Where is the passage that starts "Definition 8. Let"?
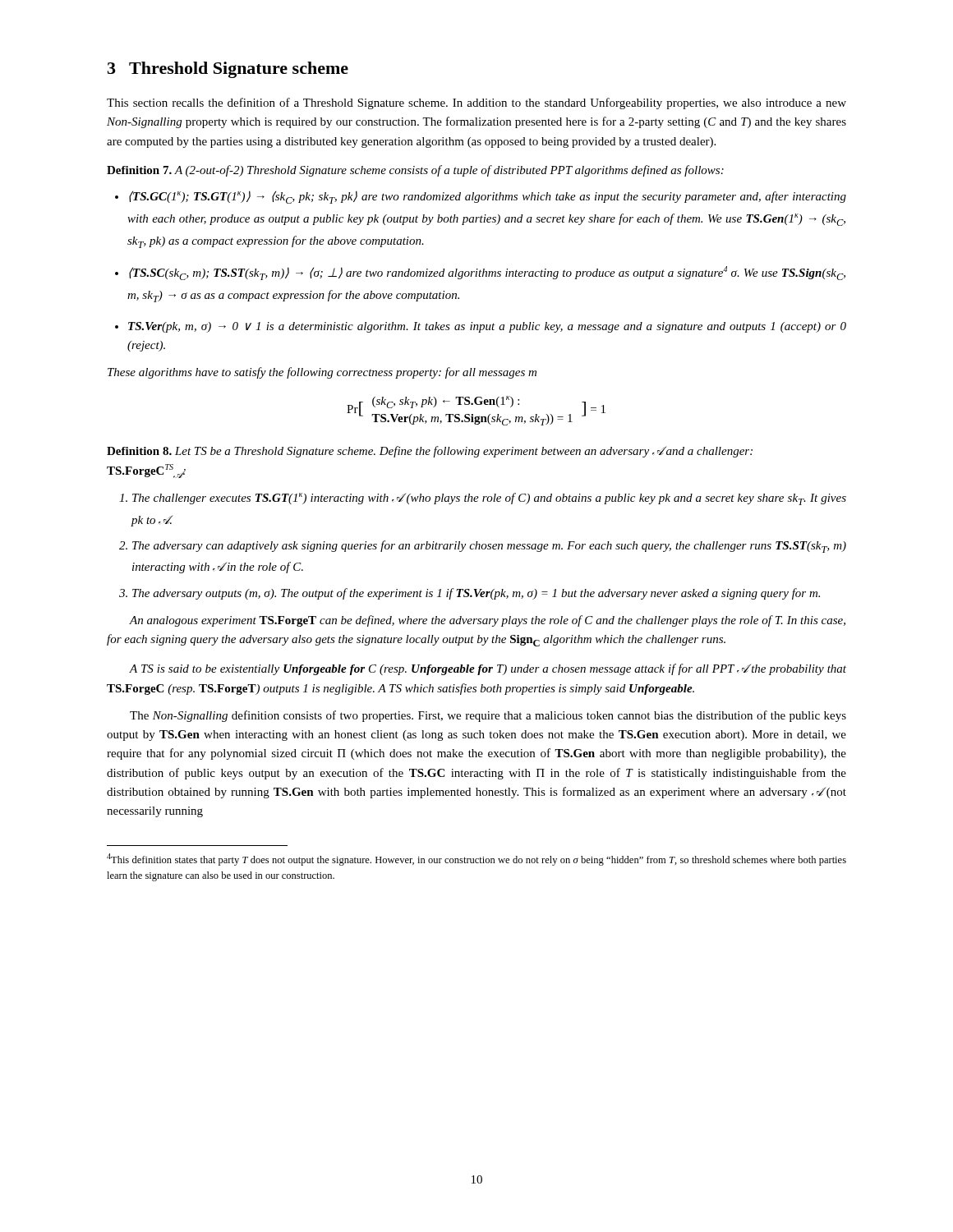This screenshot has width=953, height=1232. pyautogui.click(x=476, y=462)
